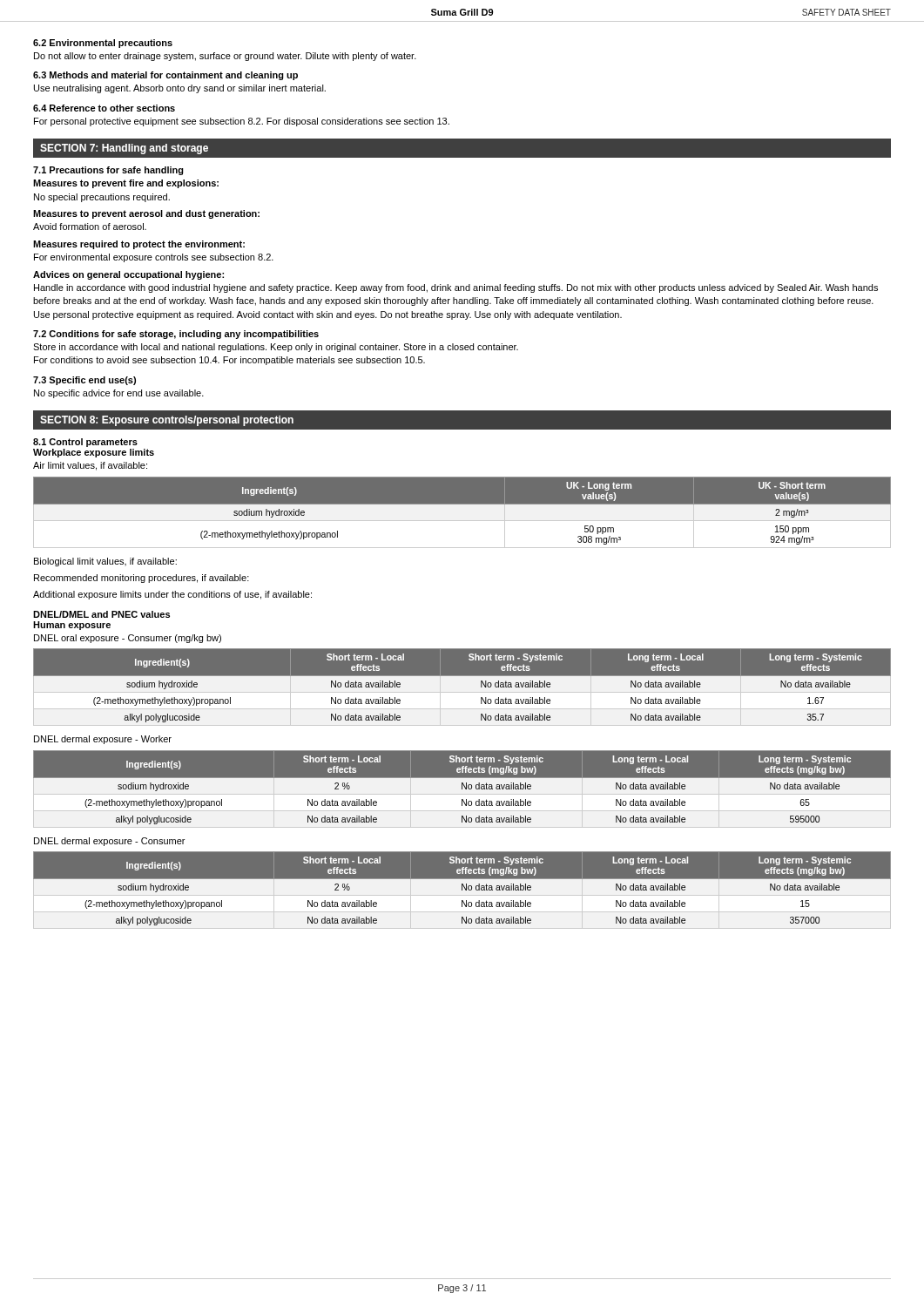The height and width of the screenshot is (1307, 924).
Task: Navigate to the block starting "8.1 Control parametersWorkplace"
Action: (94, 447)
